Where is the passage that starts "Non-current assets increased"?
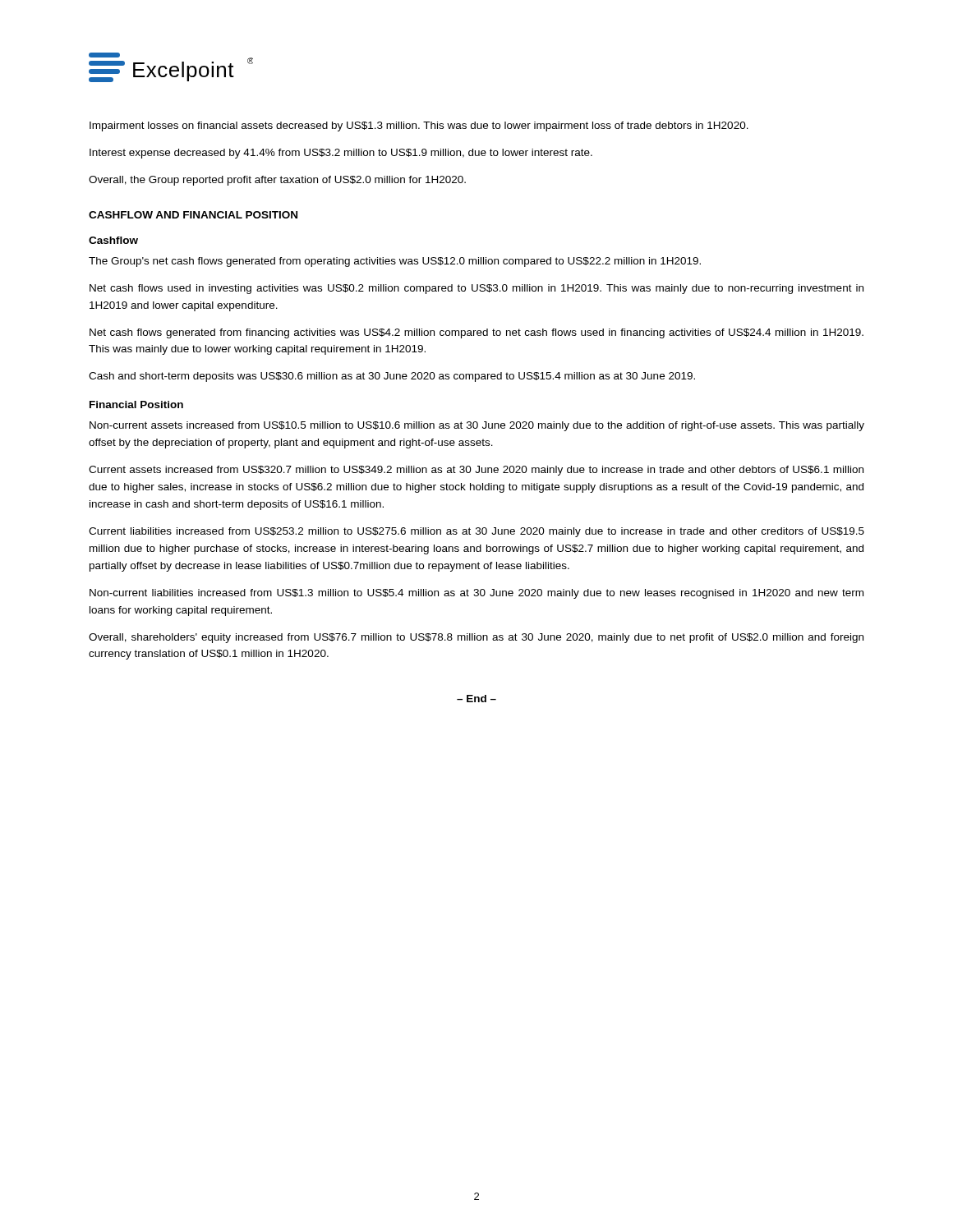 pos(476,434)
